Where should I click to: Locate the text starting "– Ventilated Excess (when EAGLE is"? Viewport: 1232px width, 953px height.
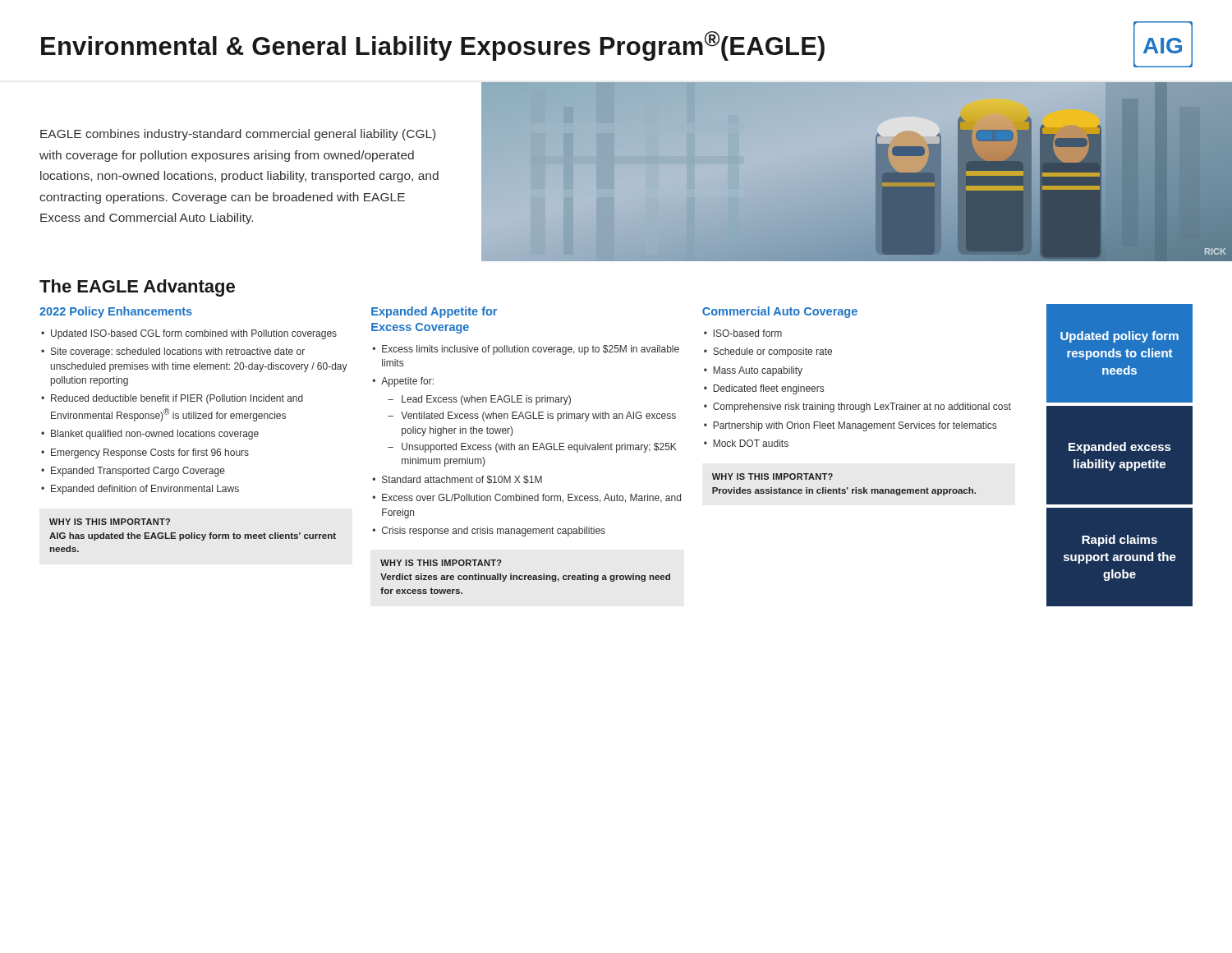pos(532,423)
